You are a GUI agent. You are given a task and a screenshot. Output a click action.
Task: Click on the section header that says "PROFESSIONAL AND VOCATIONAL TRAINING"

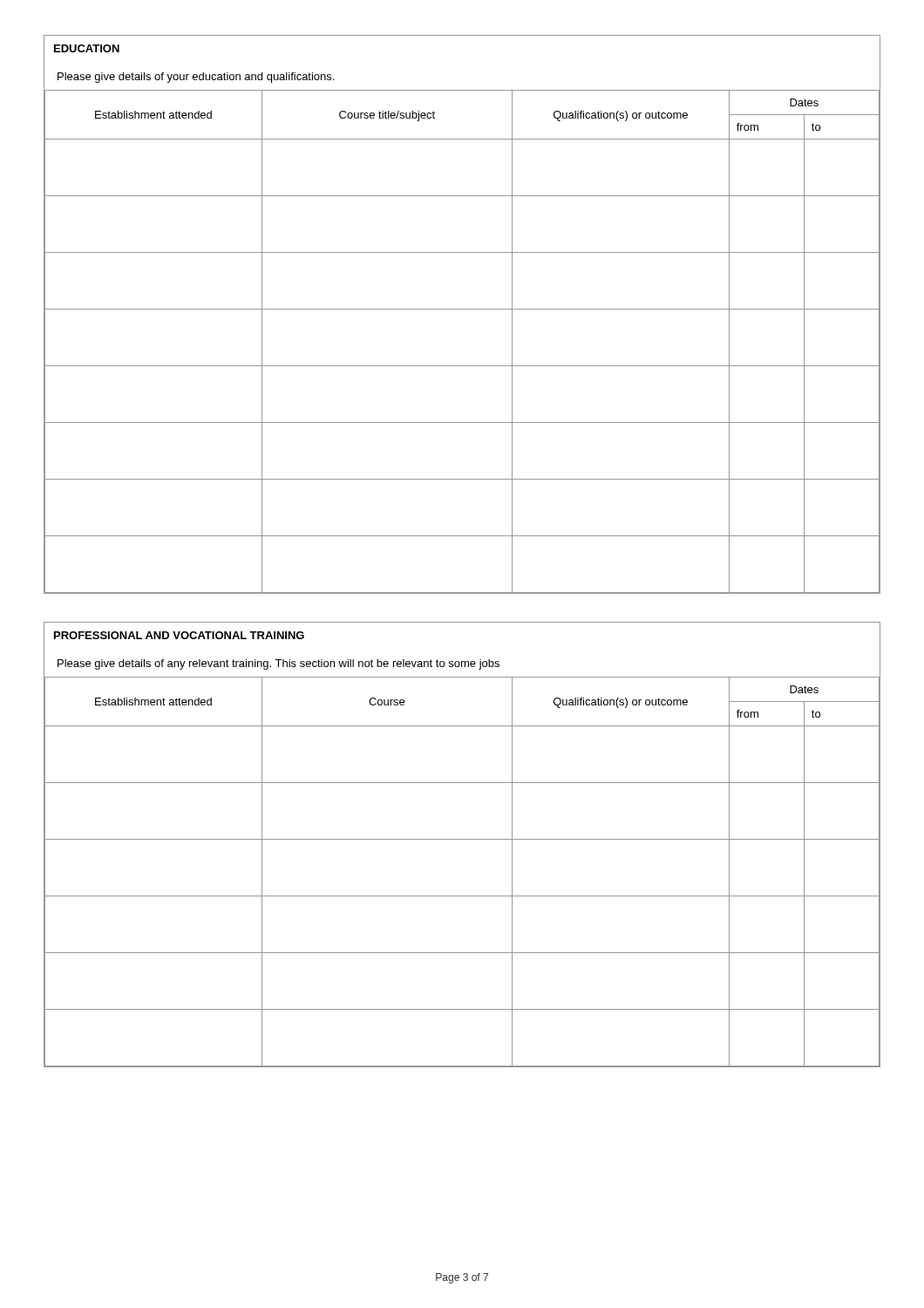click(179, 635)
